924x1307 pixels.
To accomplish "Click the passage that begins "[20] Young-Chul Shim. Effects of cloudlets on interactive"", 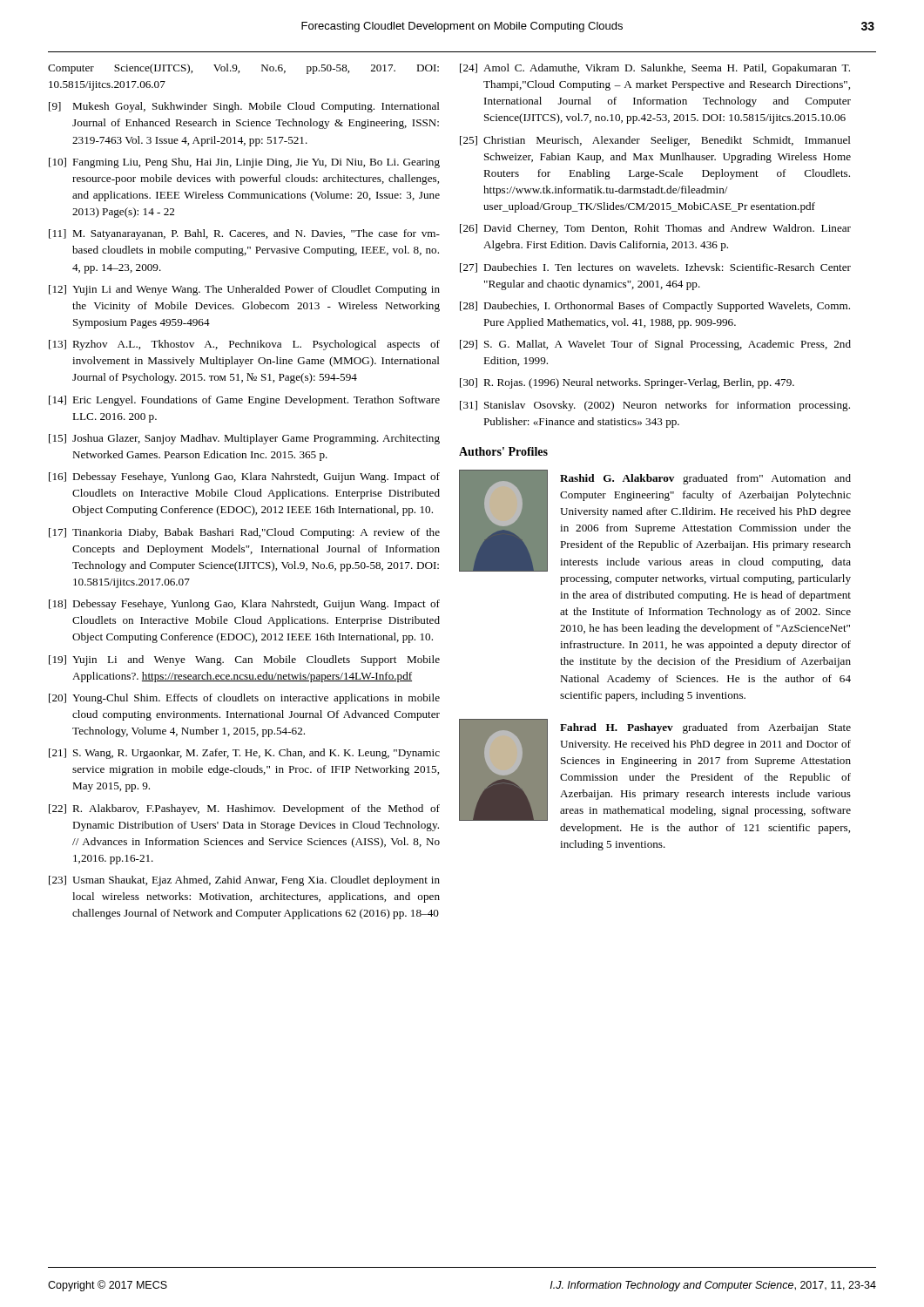I will 244,714.
